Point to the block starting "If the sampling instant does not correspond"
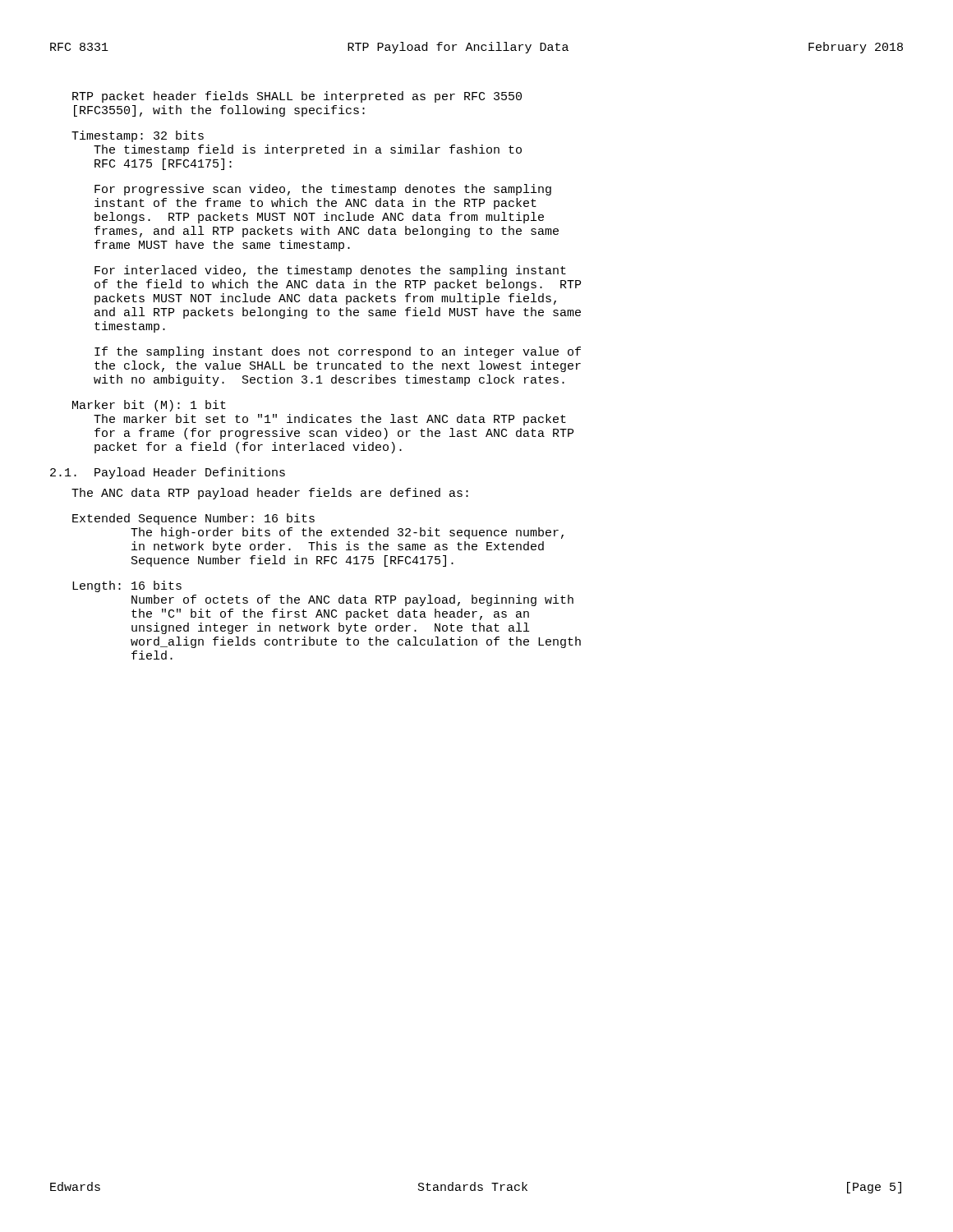Screen dimensions: 1232x953 point(476,367)
